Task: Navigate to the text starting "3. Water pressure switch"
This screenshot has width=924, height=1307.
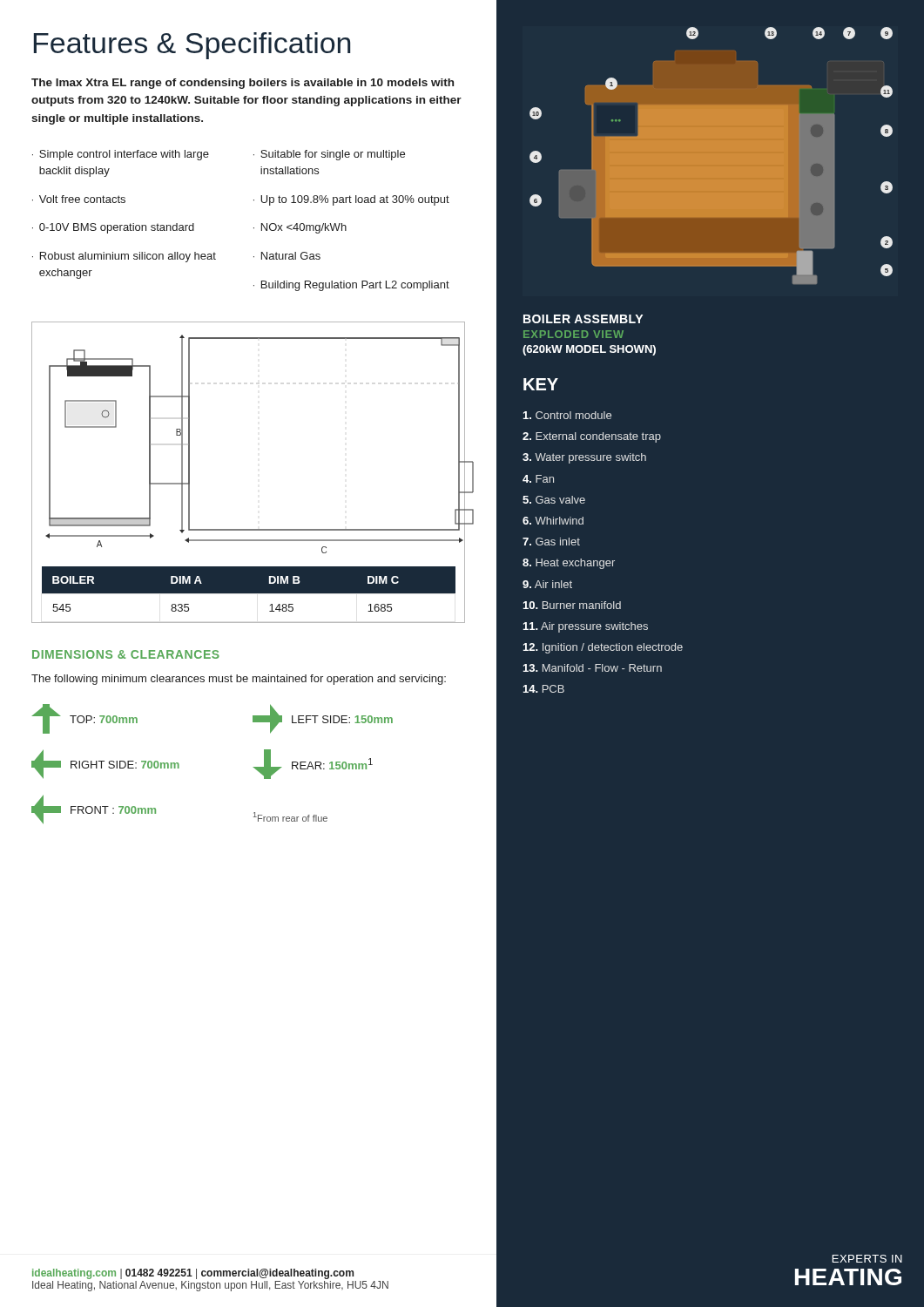Action: click(585, 457)
